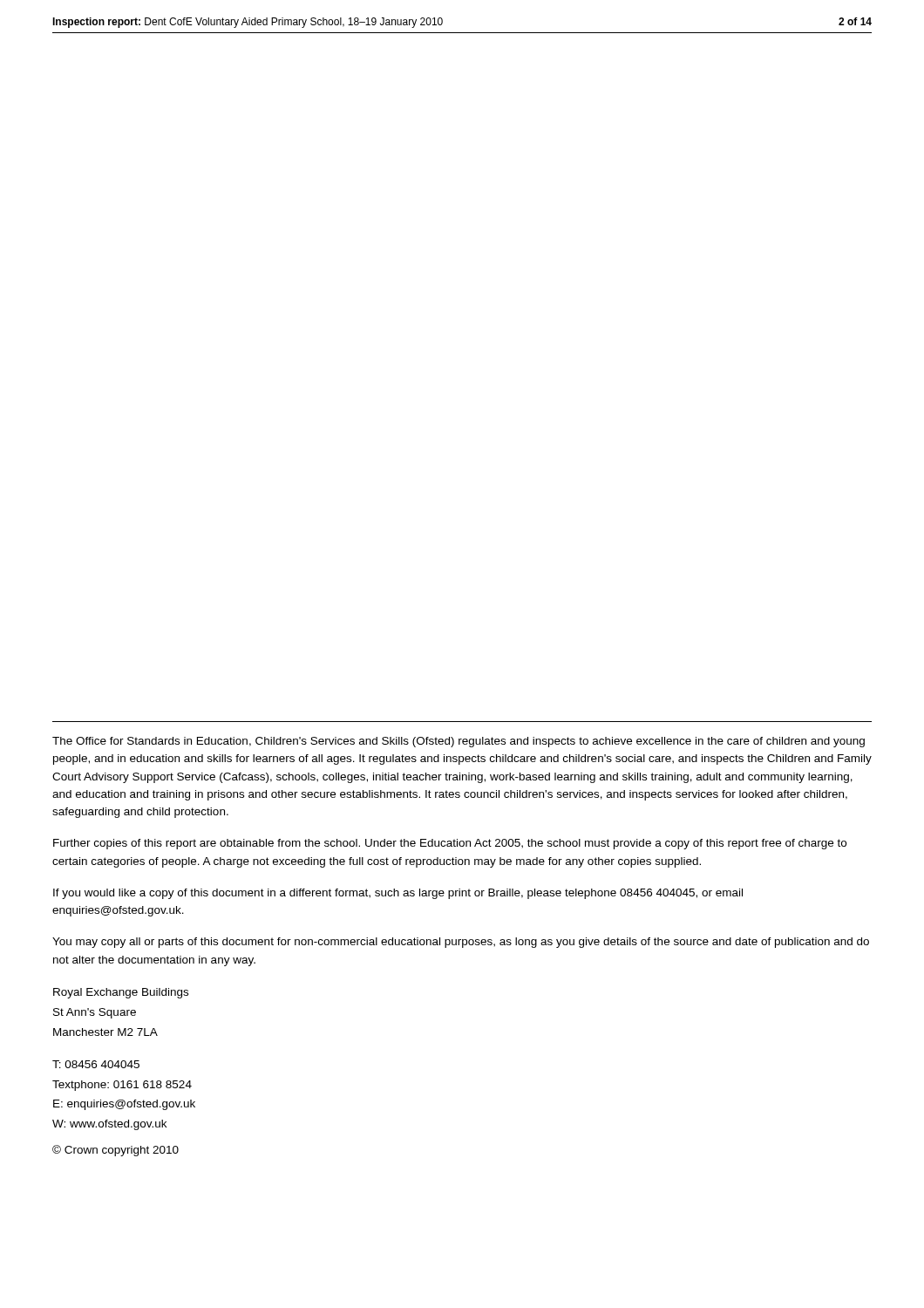Screen dimensions: 1308x924
Task: Find the text block with the text "If you would like a"
Action: (398, 901)
